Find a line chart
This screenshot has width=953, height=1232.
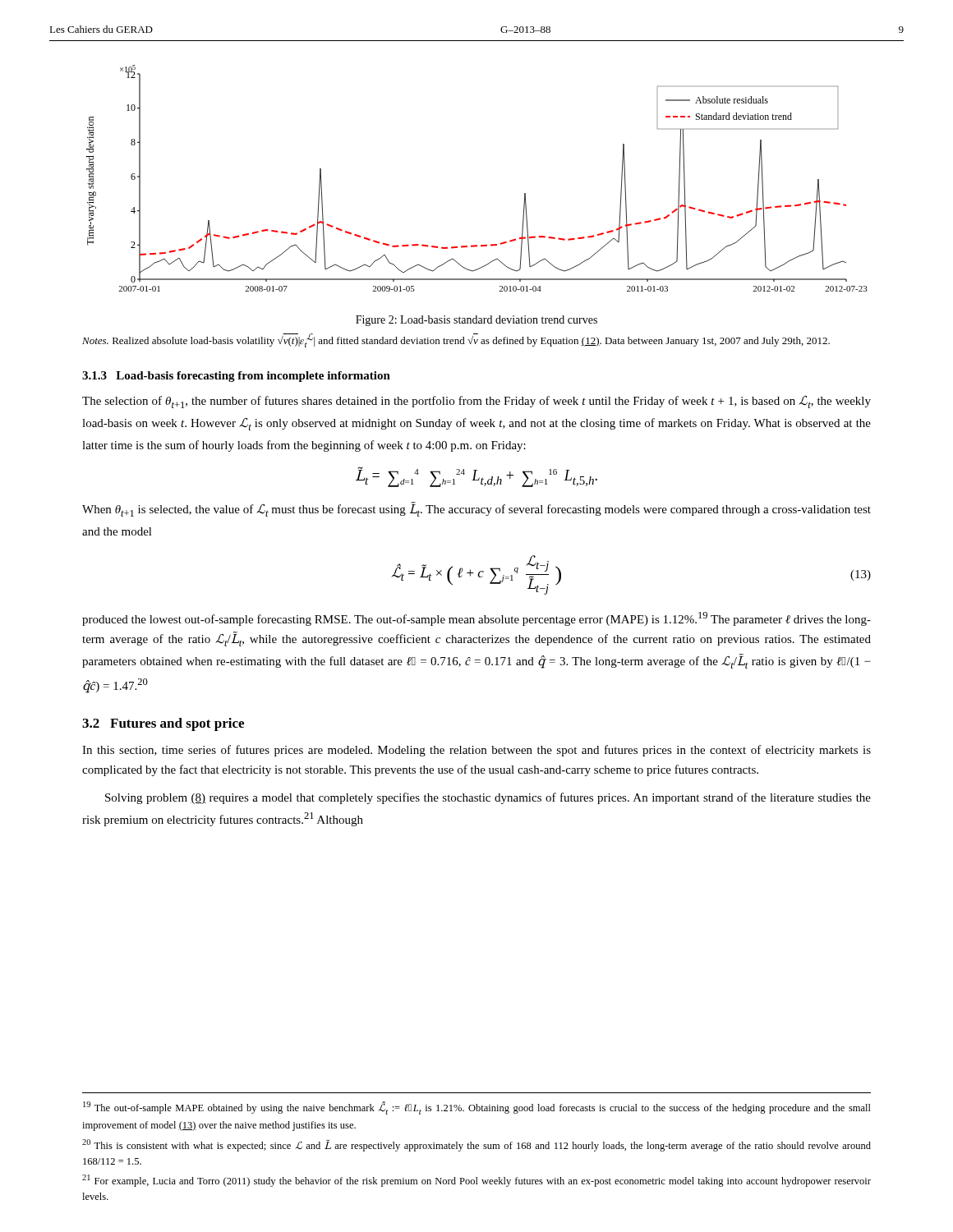tap(476, 182)
